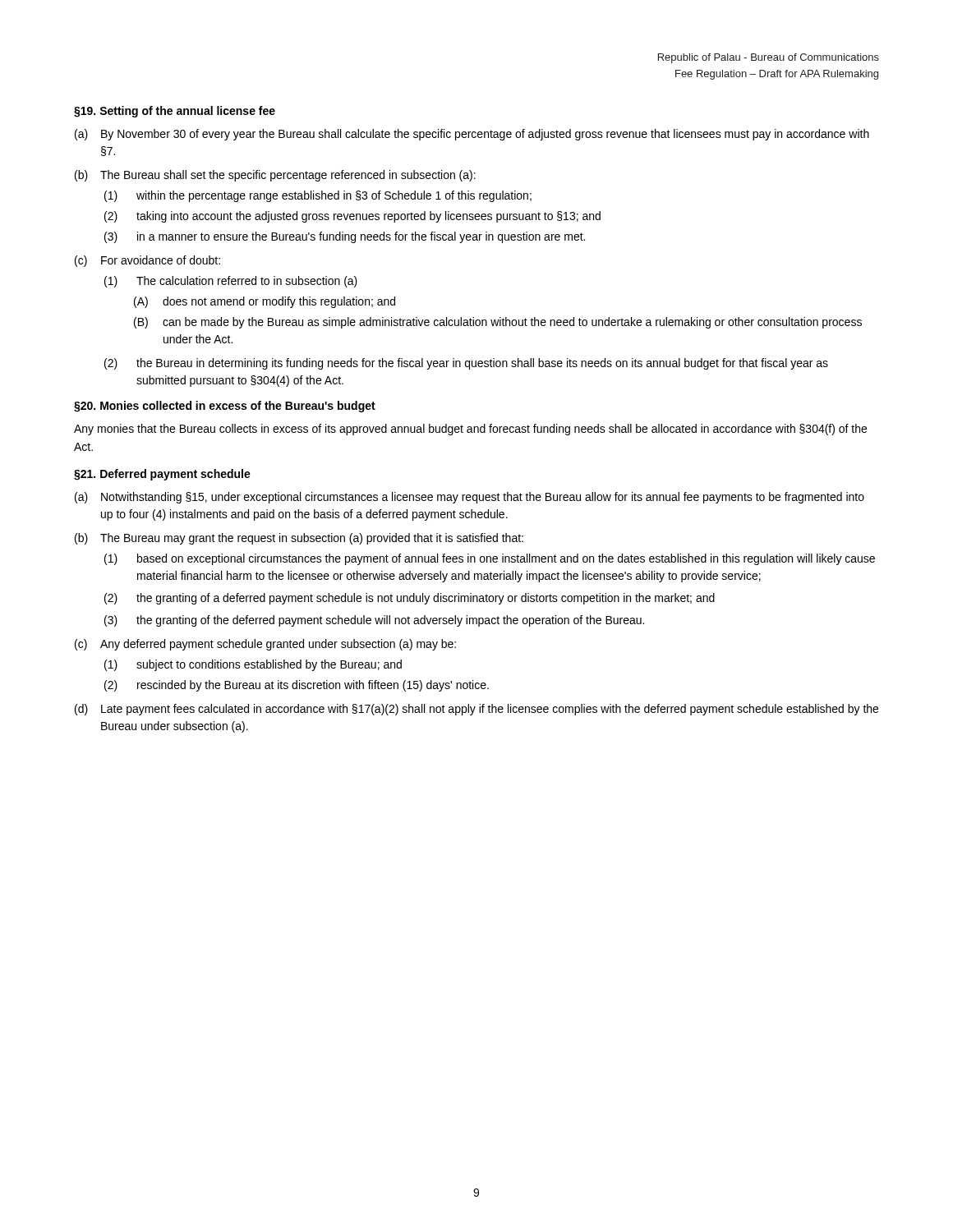Find the block starting "§19. Setting of the annual license fee"

(175, 111)
